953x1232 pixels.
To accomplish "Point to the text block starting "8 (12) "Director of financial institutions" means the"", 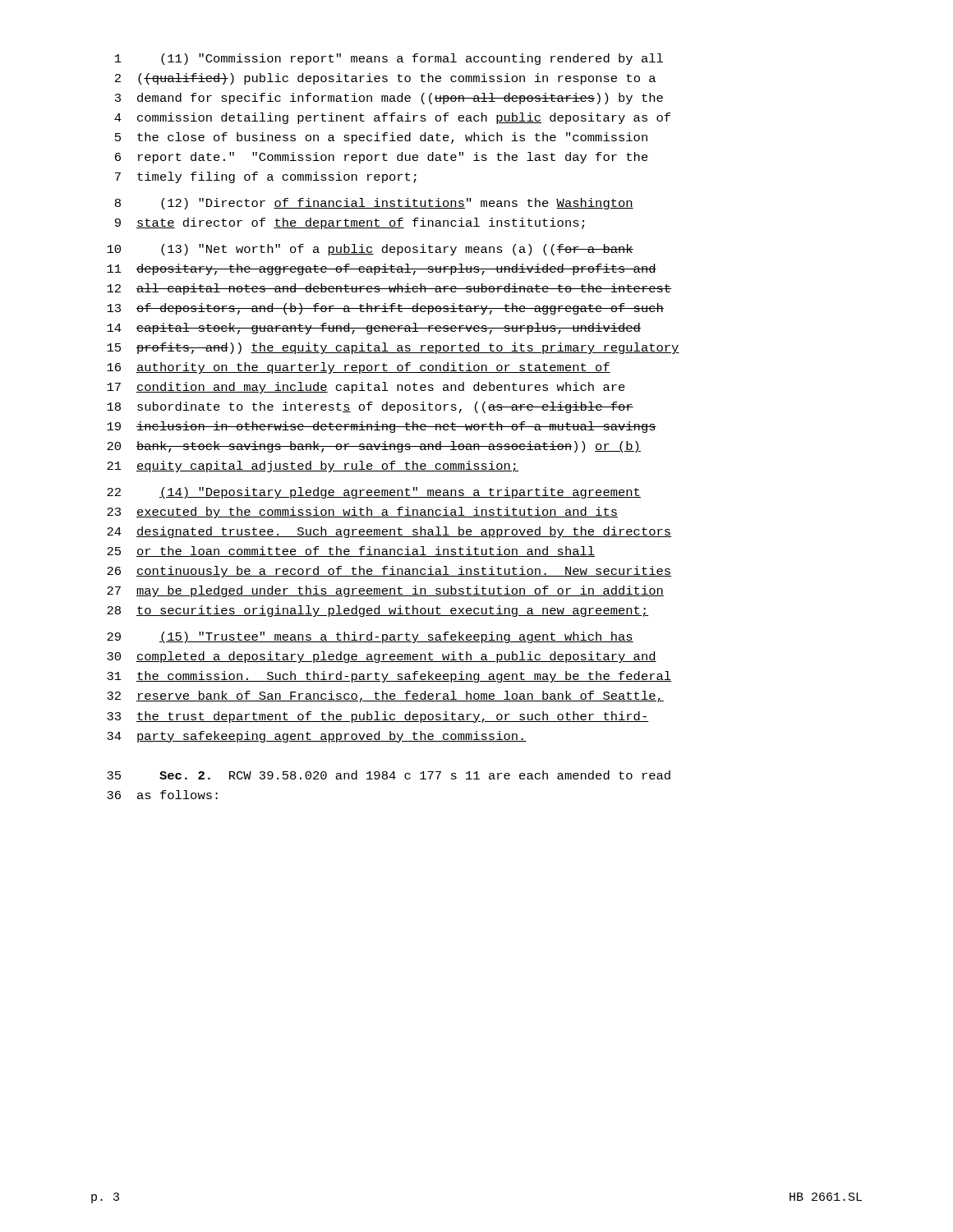I will coord(476,214).
